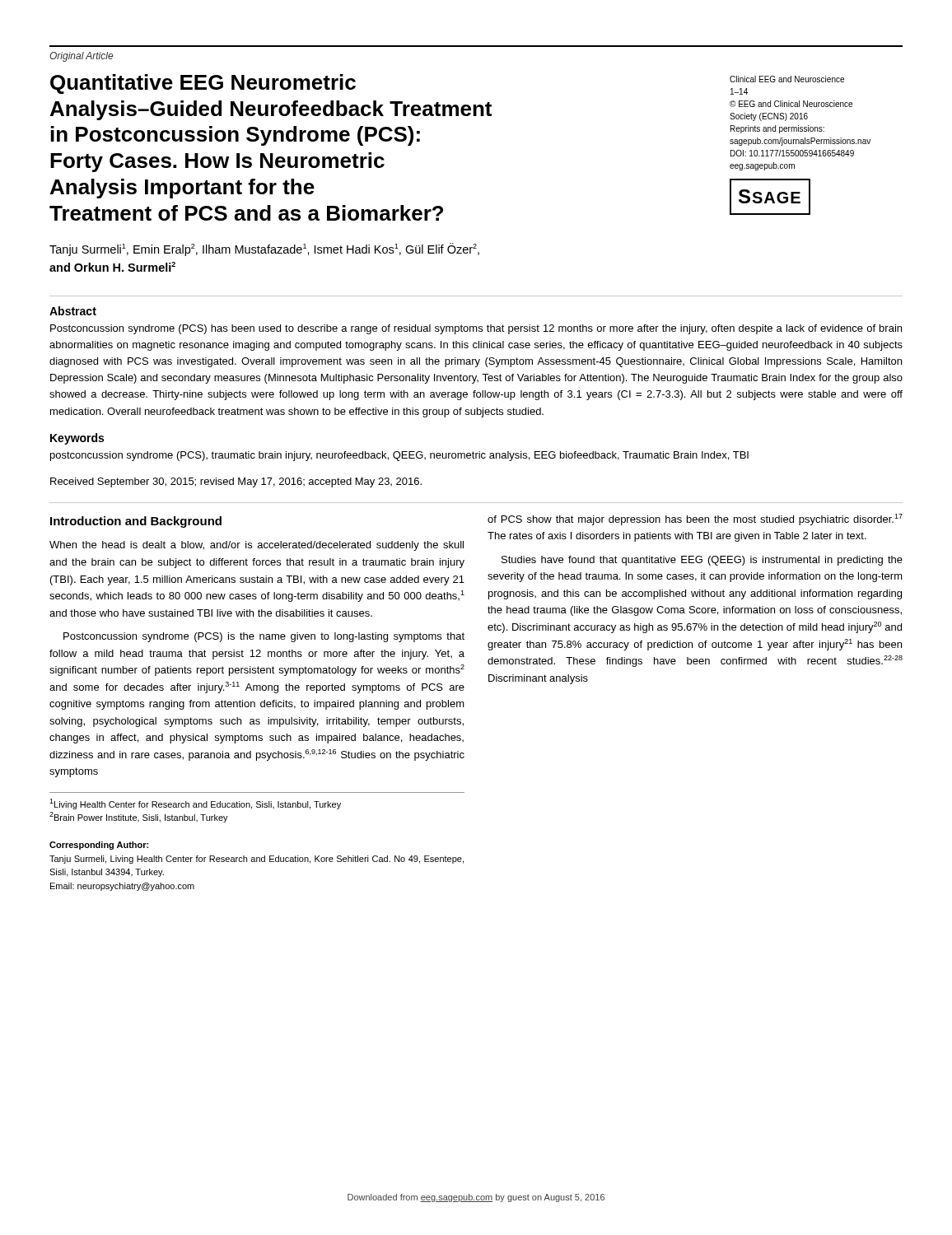The image size is (952, 1235).
Task: Select the text starting "When the head is"
Action: pyautogui.click(x=257, y=715)
